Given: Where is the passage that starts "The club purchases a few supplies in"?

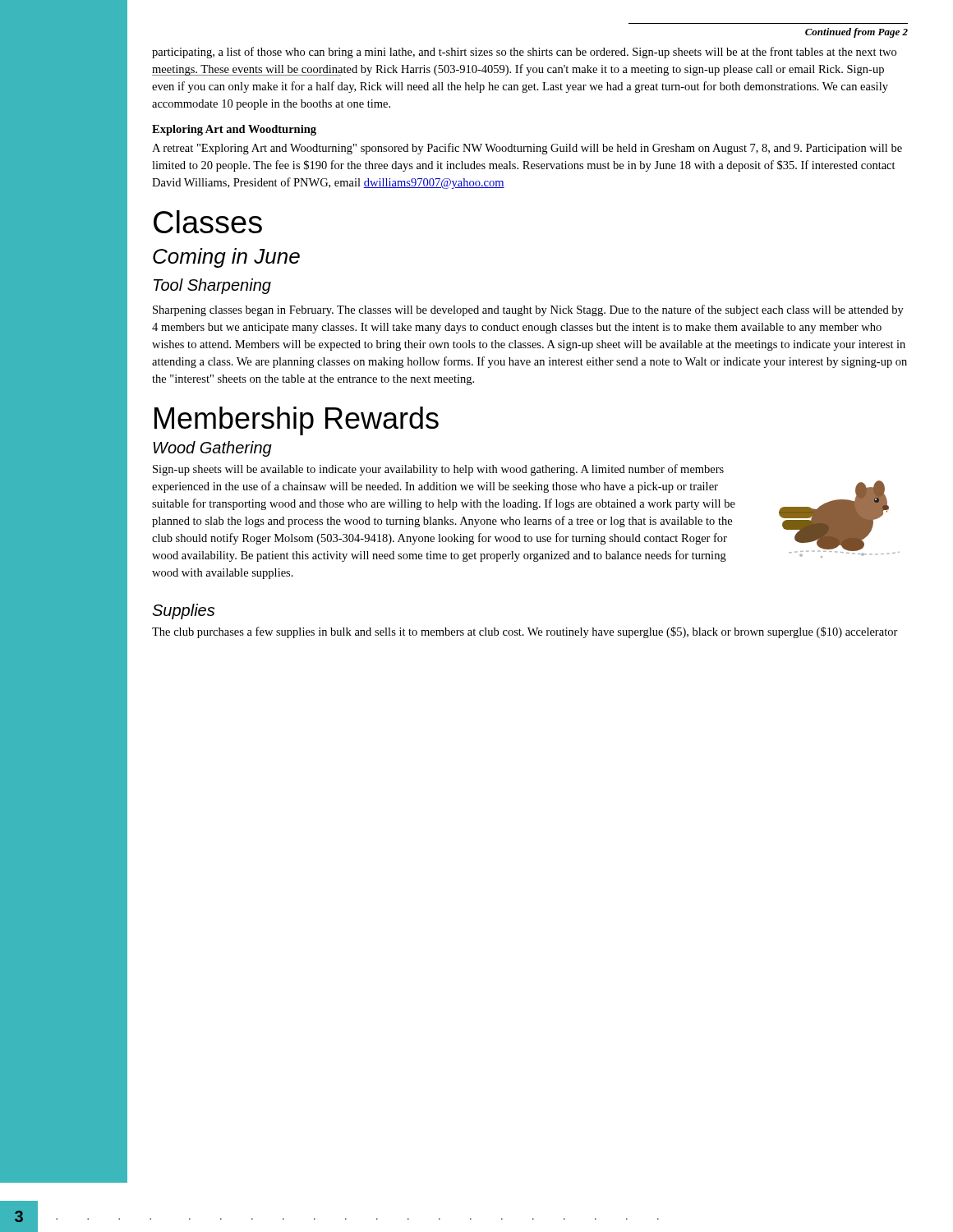Looking at the screenshot, I should 530,632.
